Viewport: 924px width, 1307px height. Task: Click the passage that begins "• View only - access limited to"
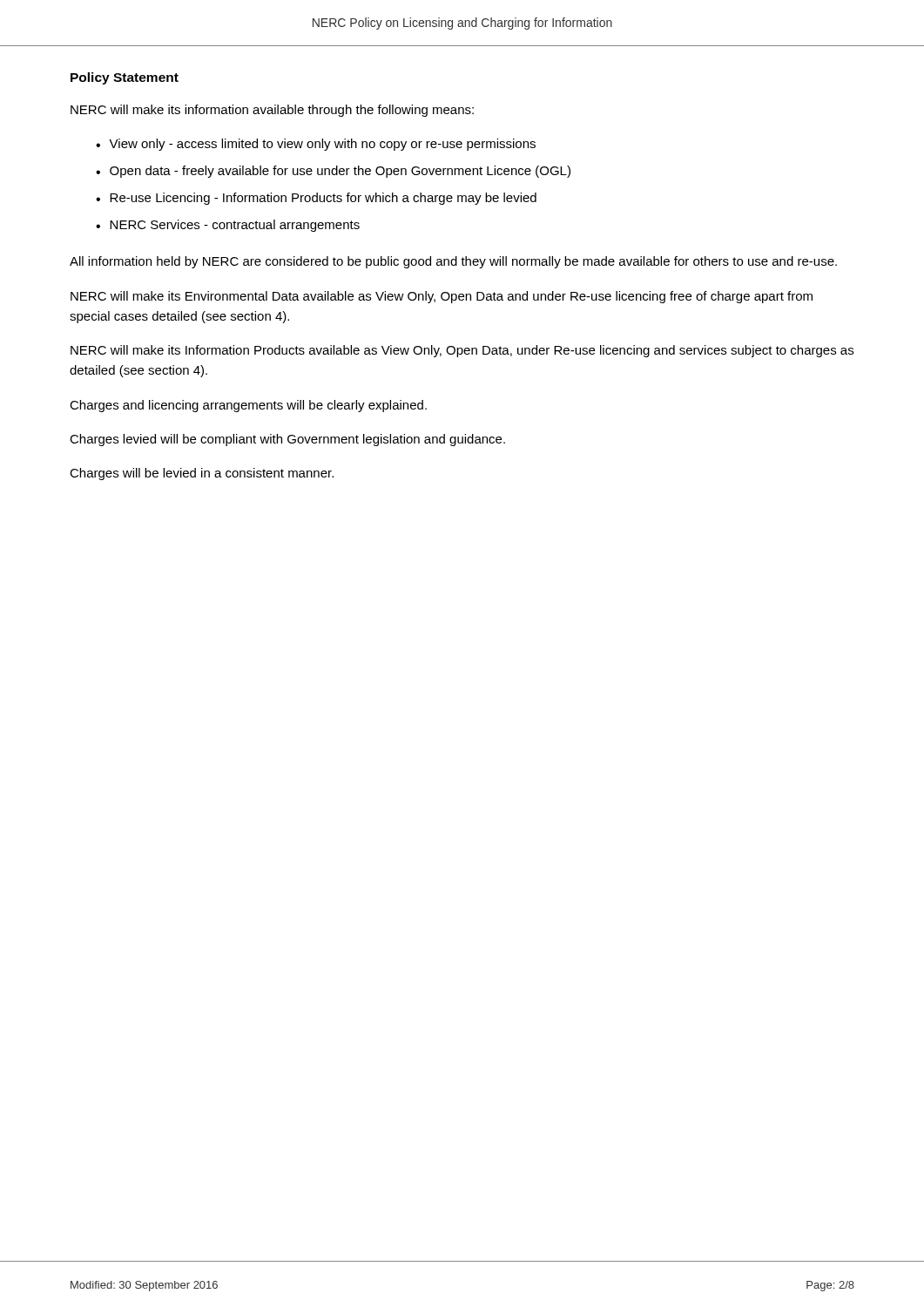pyautogui.click(x=316, y=145)
